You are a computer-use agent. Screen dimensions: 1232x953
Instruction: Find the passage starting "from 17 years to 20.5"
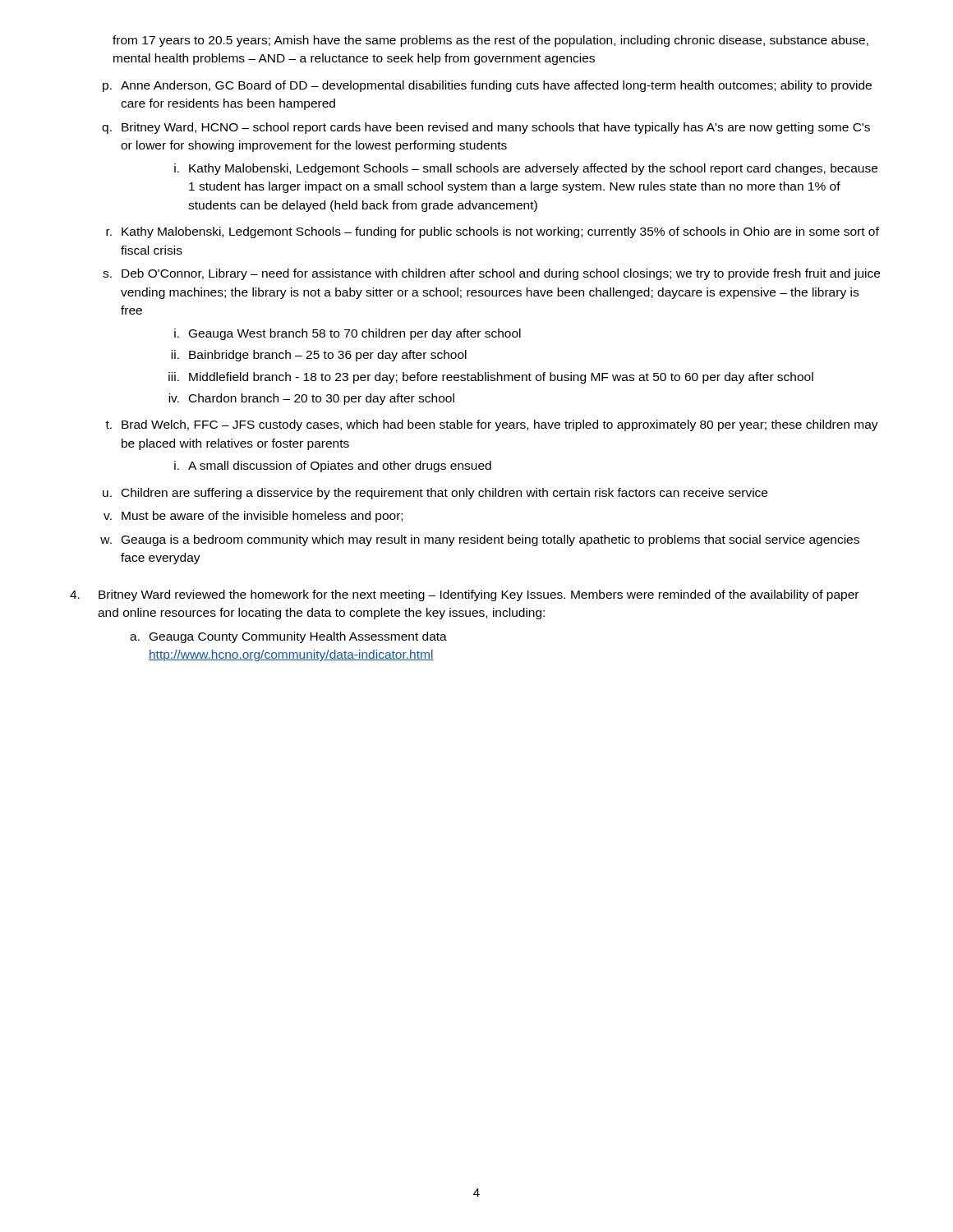[491, 49]
